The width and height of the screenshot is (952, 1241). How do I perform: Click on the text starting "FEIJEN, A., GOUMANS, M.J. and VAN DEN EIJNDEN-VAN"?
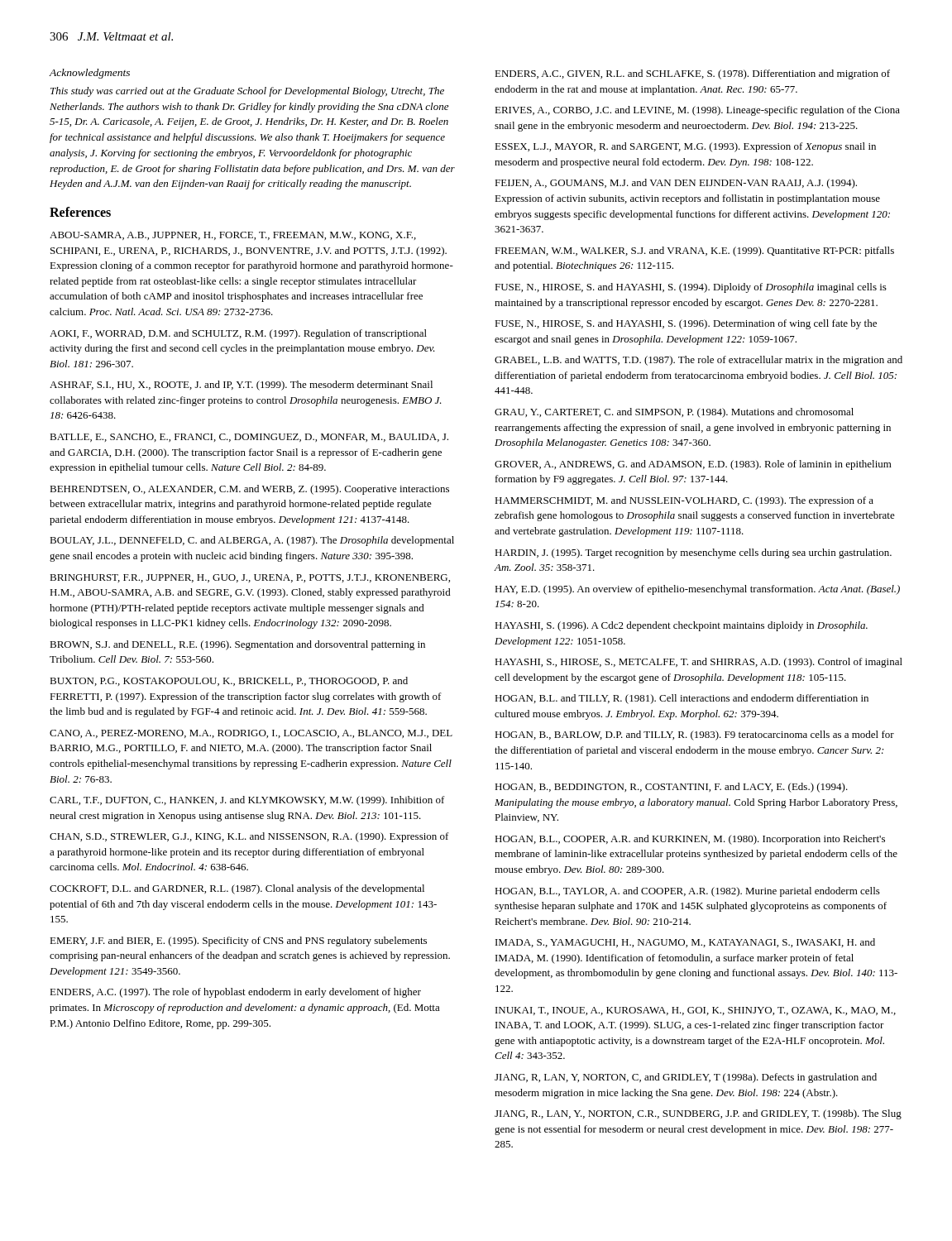click(x=693, y=206)
